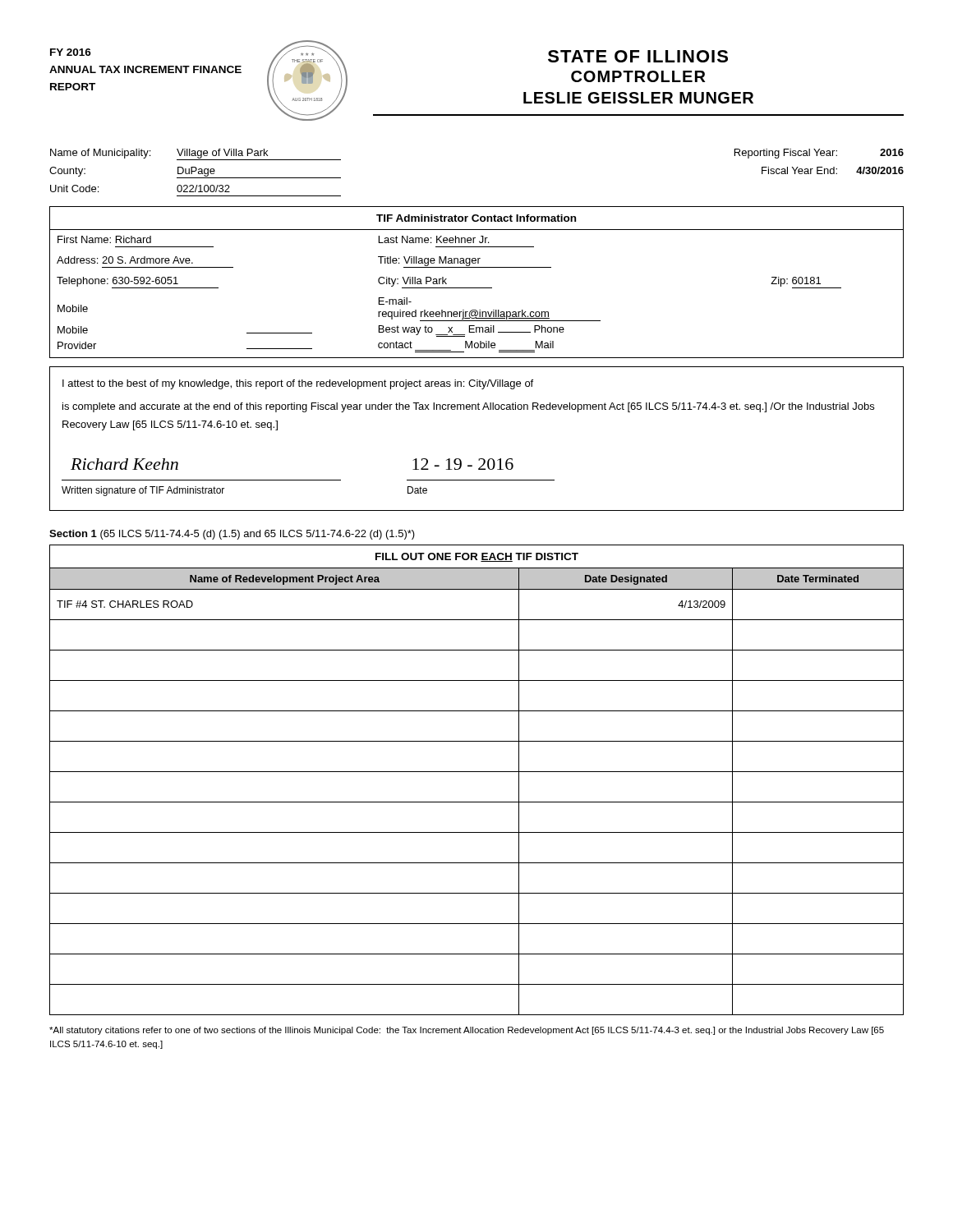This screenshot has height=1232, width=953.
Task: Click on the table containing "Date Terminated"
Action: click(x=476, y=780)
